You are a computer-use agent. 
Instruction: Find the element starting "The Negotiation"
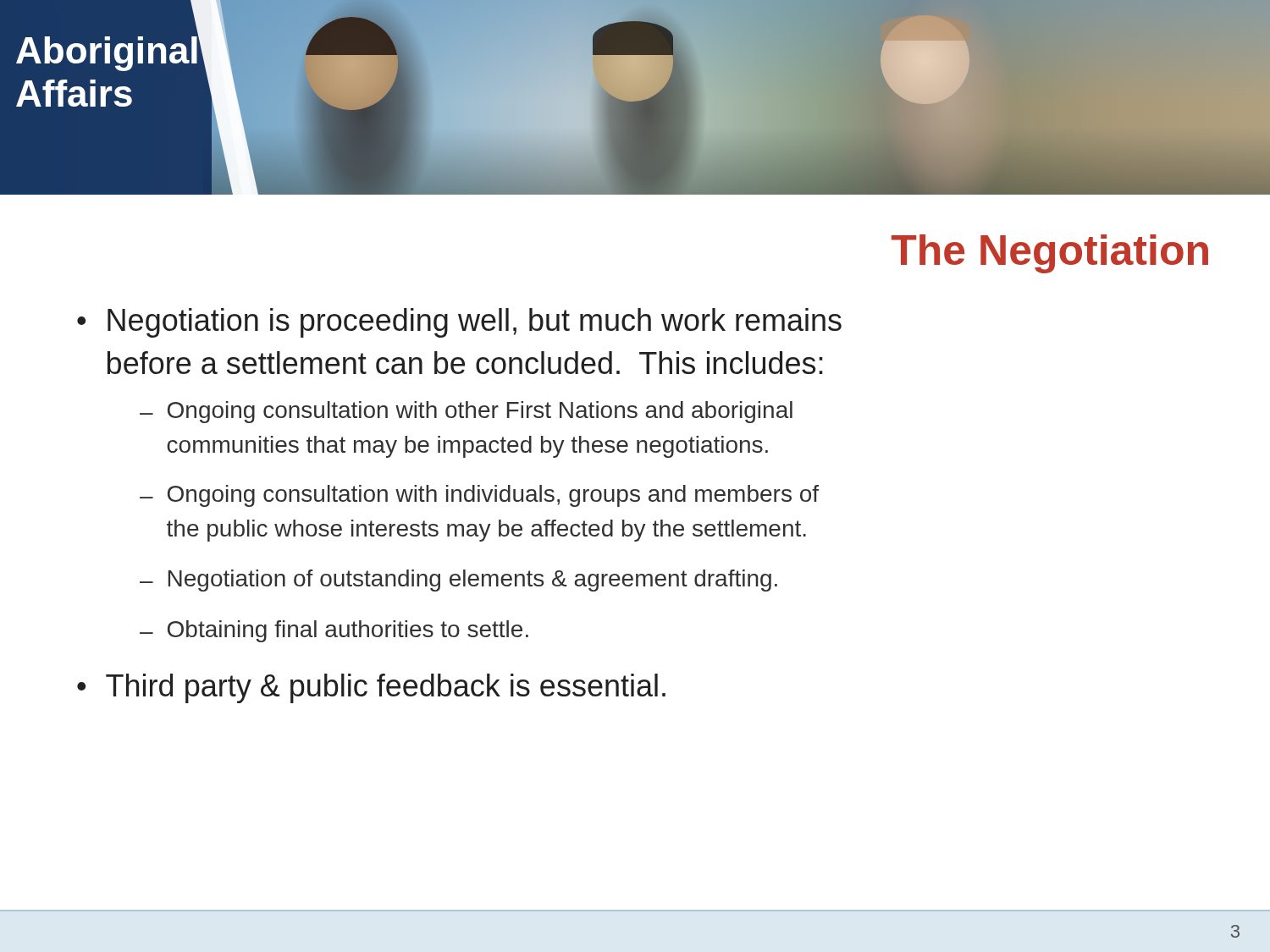pos(1051,250)
